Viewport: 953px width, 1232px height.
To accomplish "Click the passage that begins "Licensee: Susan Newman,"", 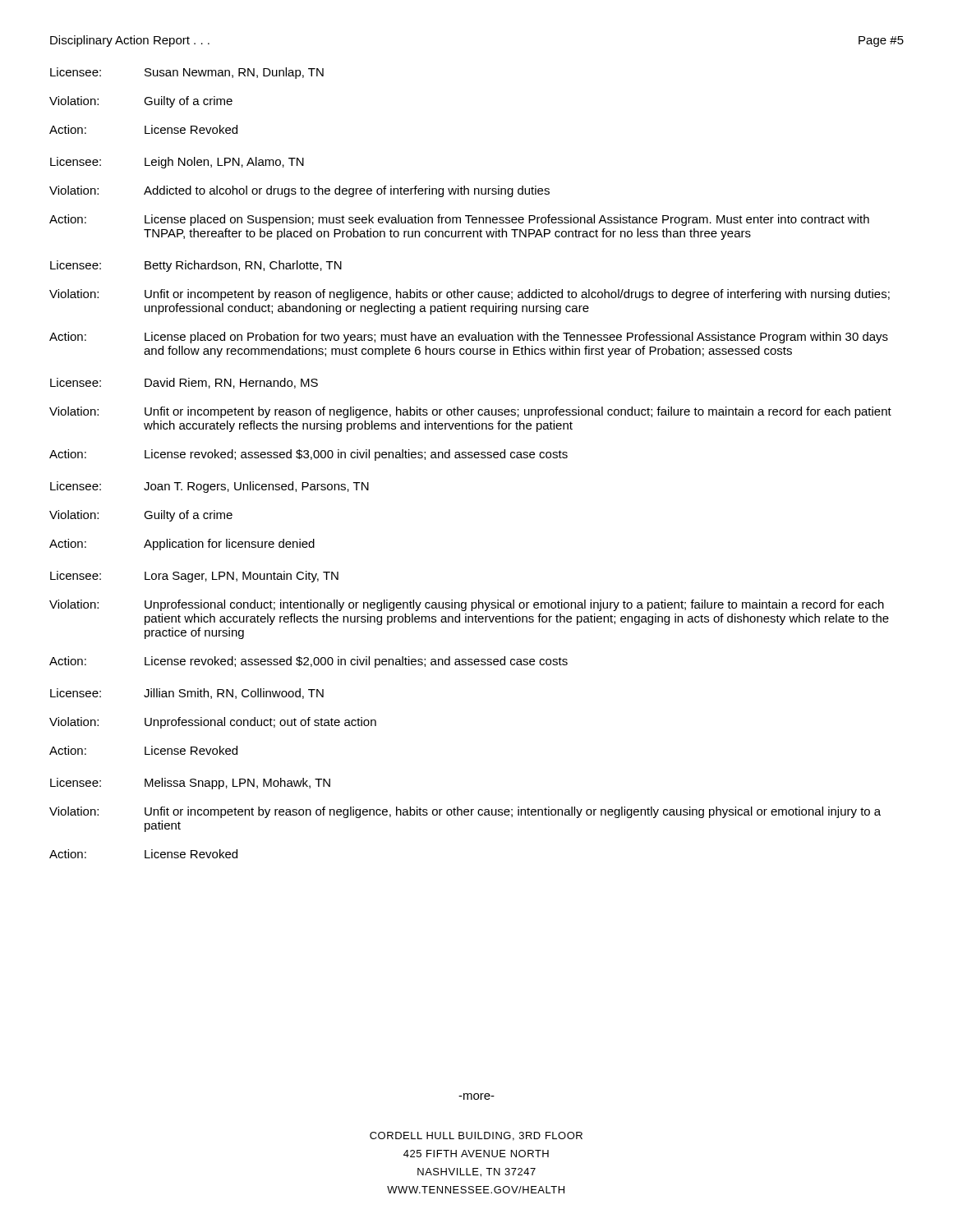I will [x=187, y=73].
